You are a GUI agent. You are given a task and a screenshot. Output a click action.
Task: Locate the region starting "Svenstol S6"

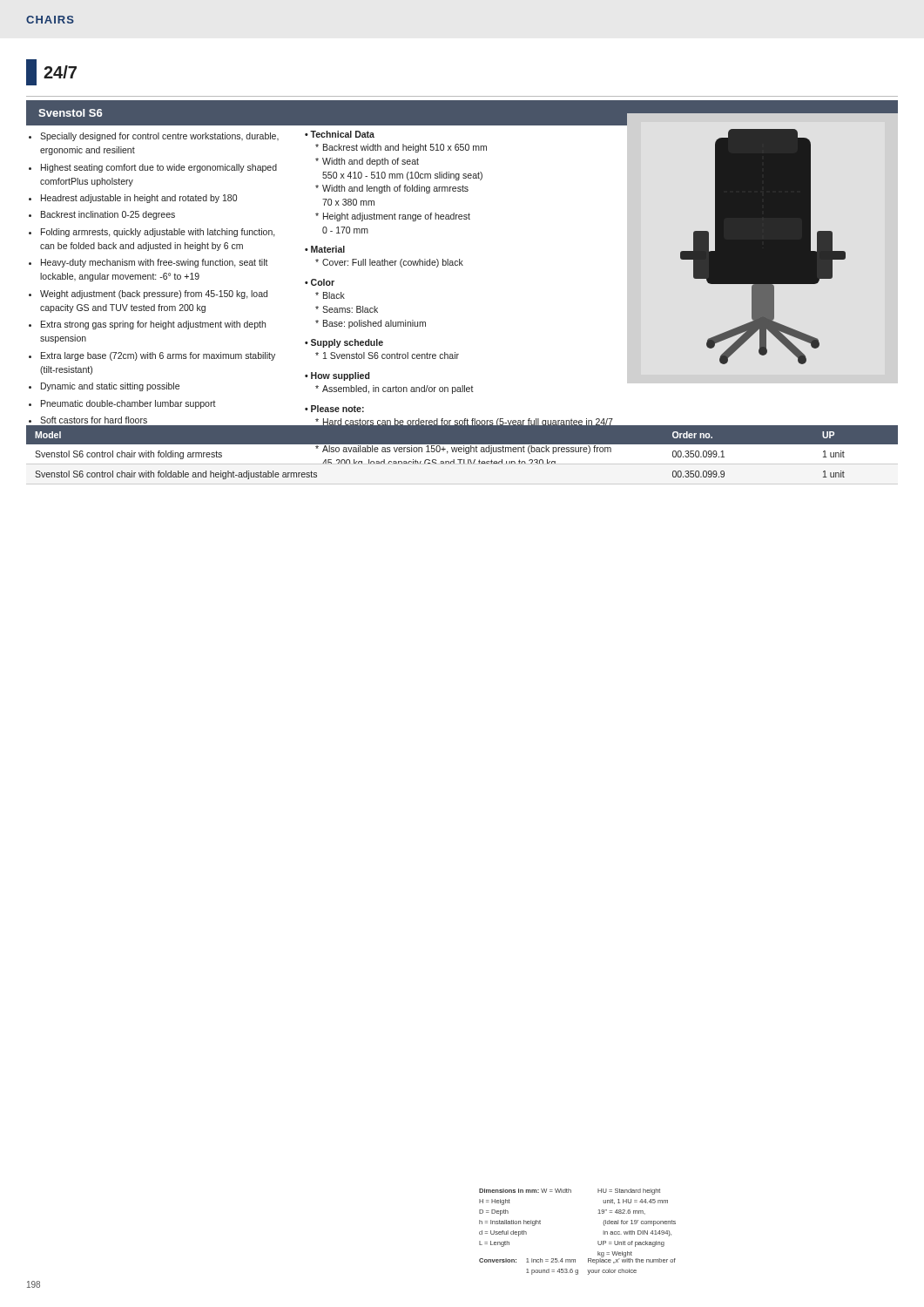[x=70, y=113]
